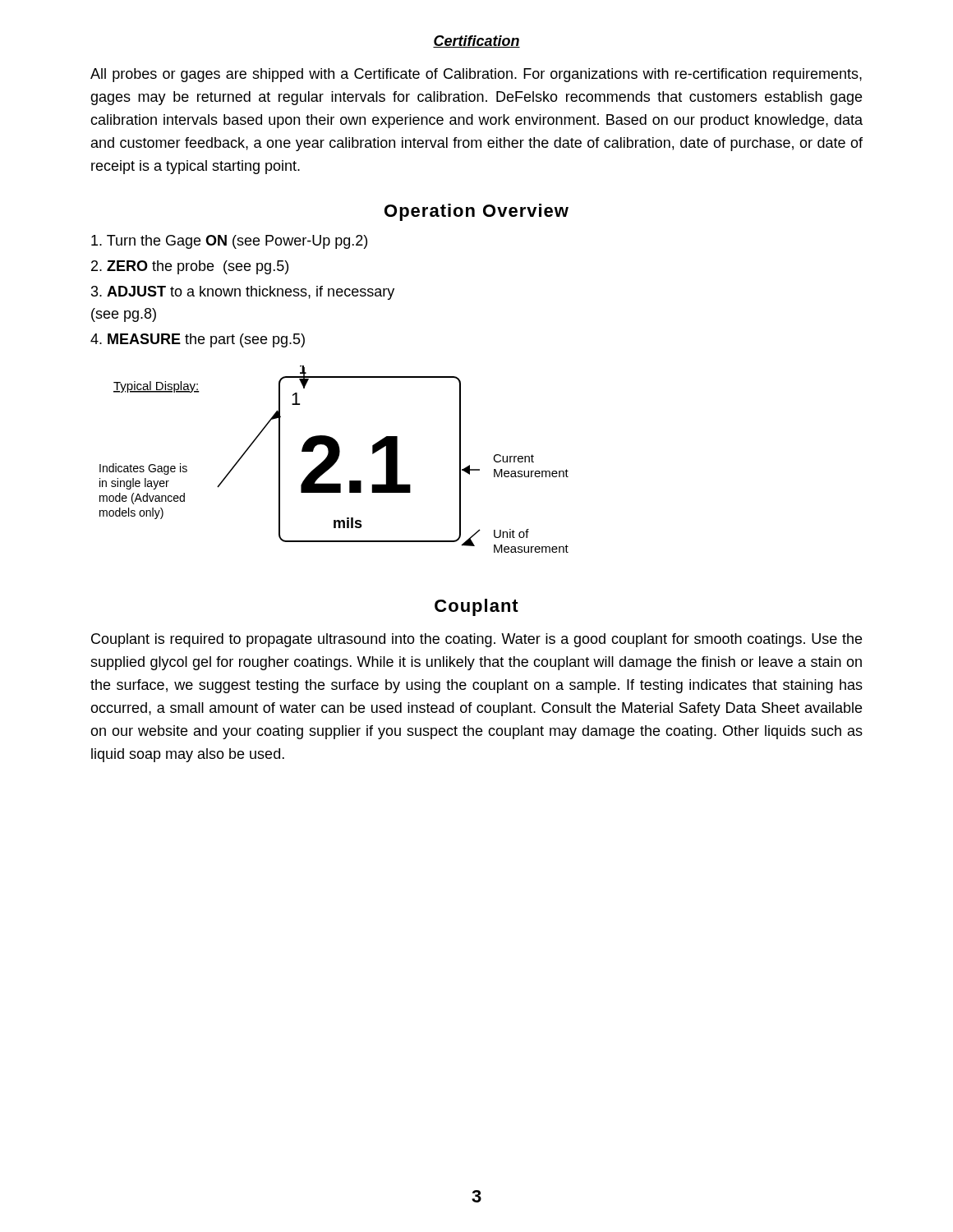Screen dimensions: 1232x953
Task: Click on the schematic
Action: click(x=476, y=477)
